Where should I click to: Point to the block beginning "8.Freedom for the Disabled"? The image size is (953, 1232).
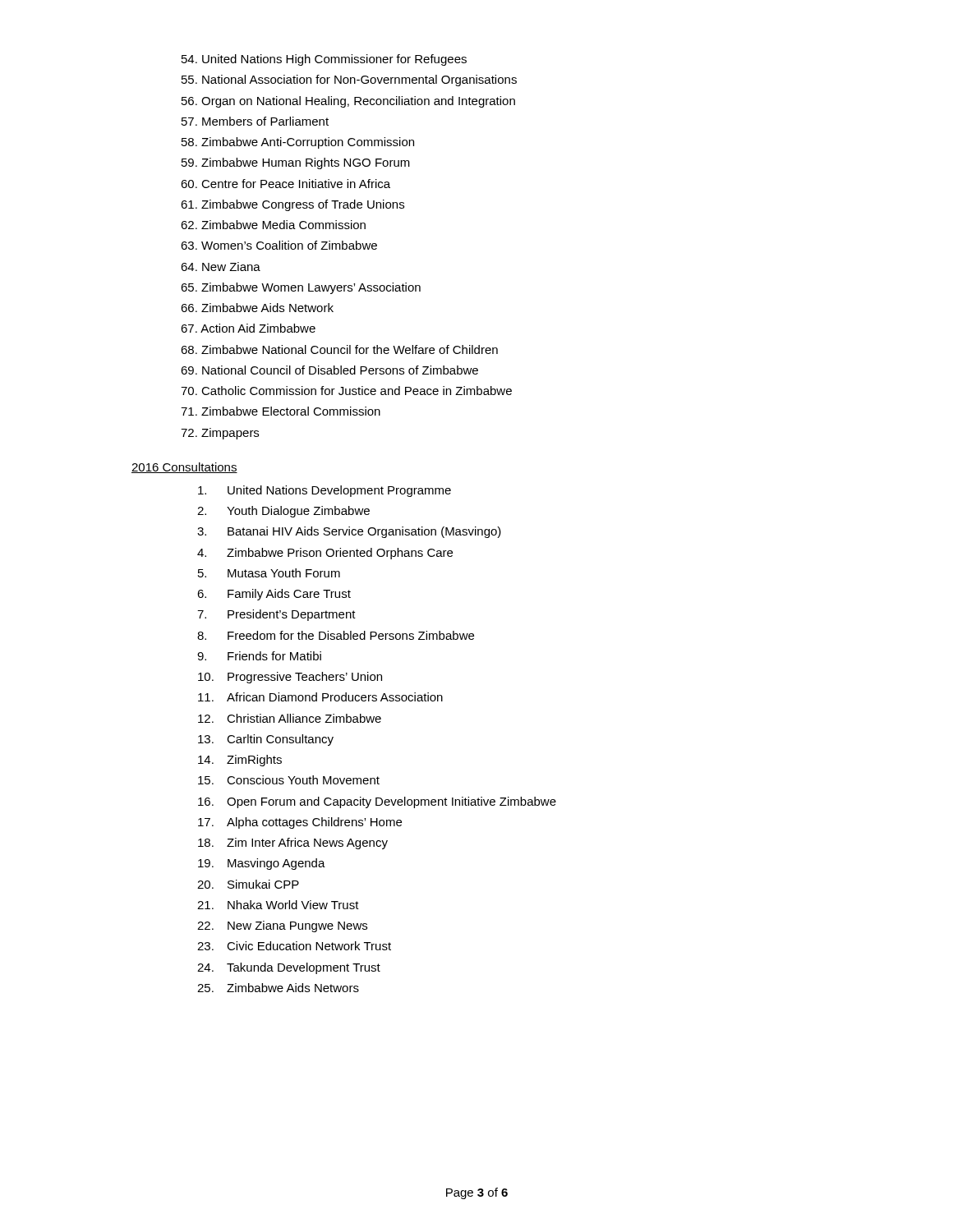tap(336, 635)
